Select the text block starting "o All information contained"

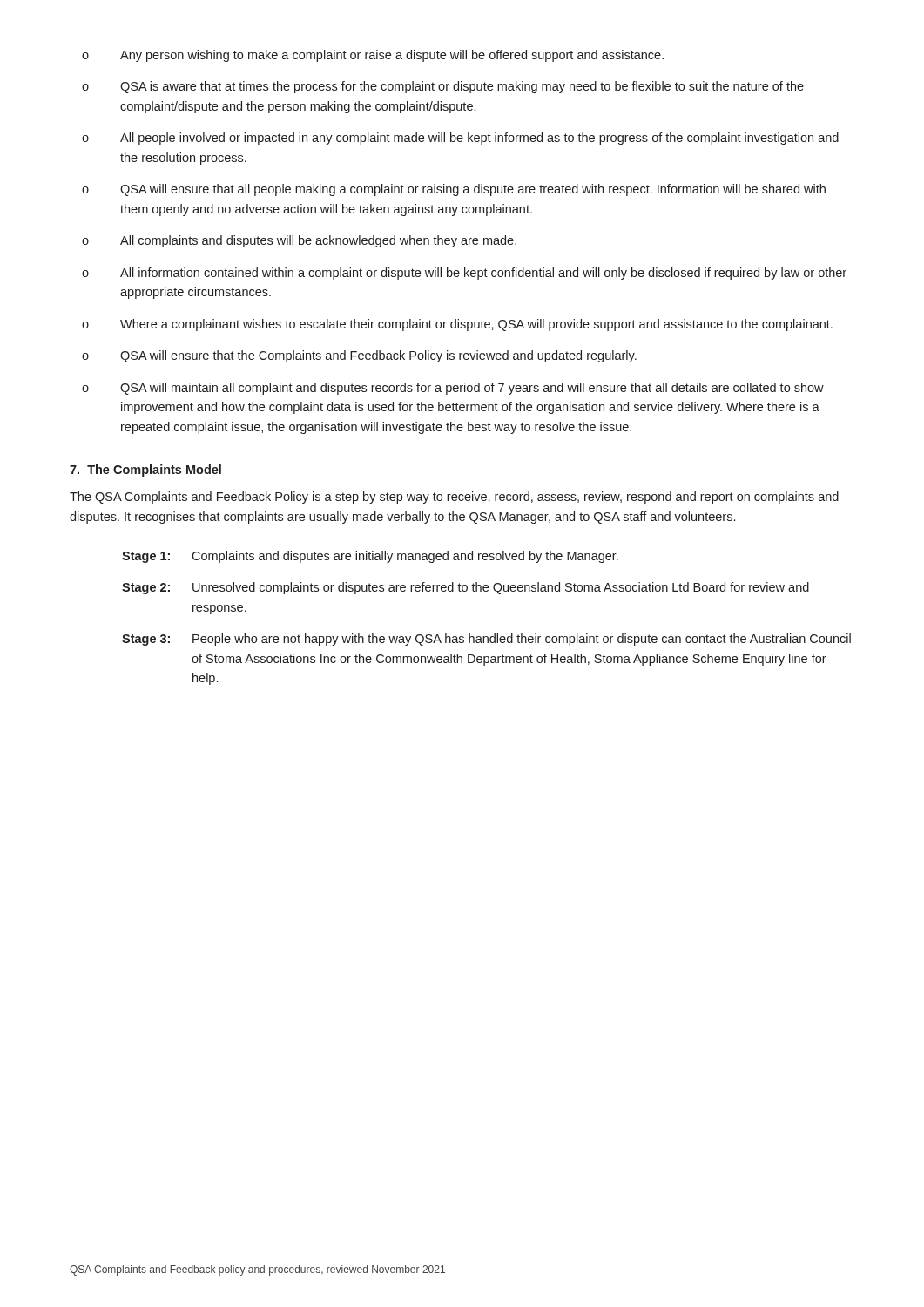click(462, 283)
